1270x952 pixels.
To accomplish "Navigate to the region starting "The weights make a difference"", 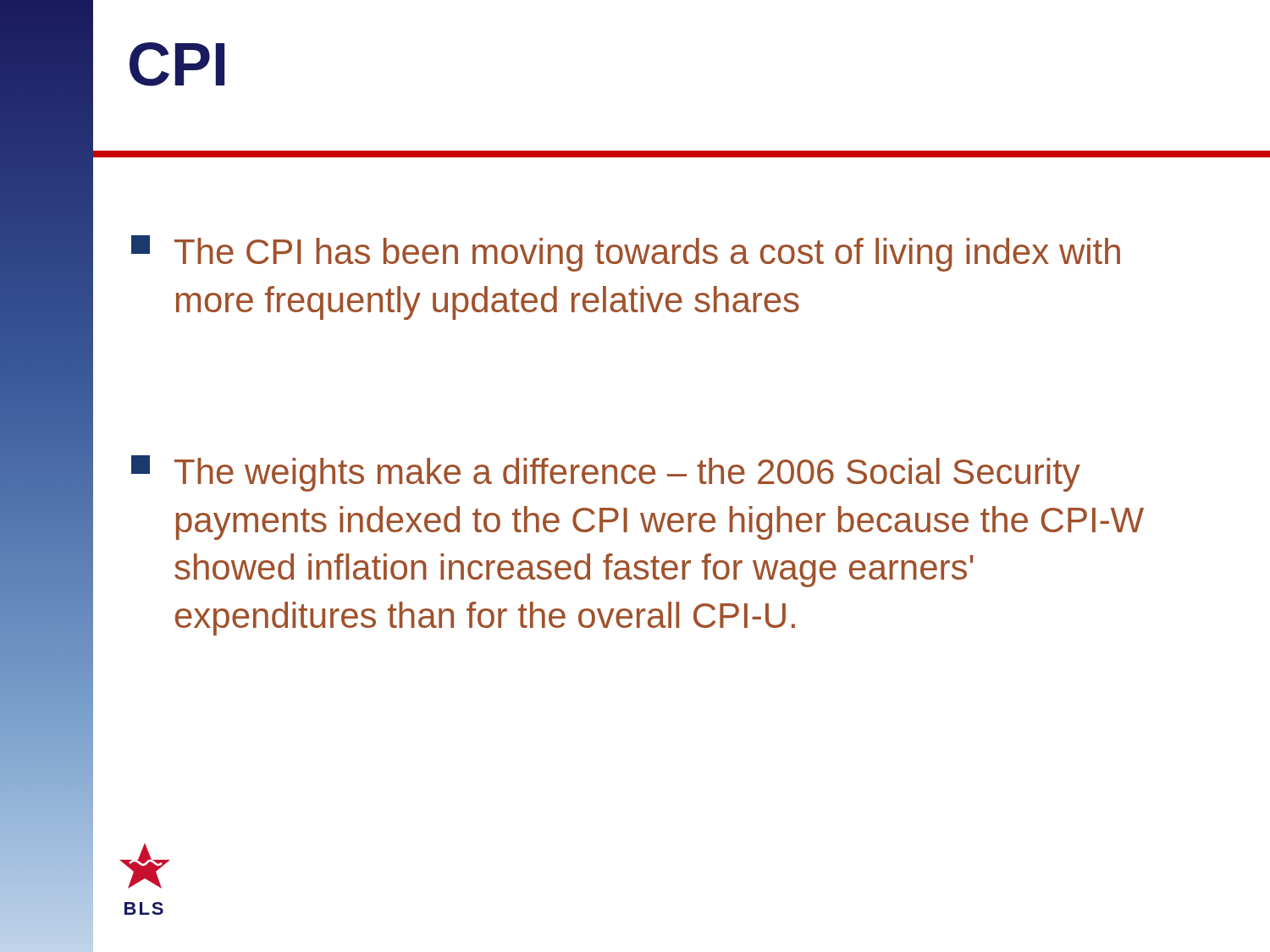I will coord(639,544).
